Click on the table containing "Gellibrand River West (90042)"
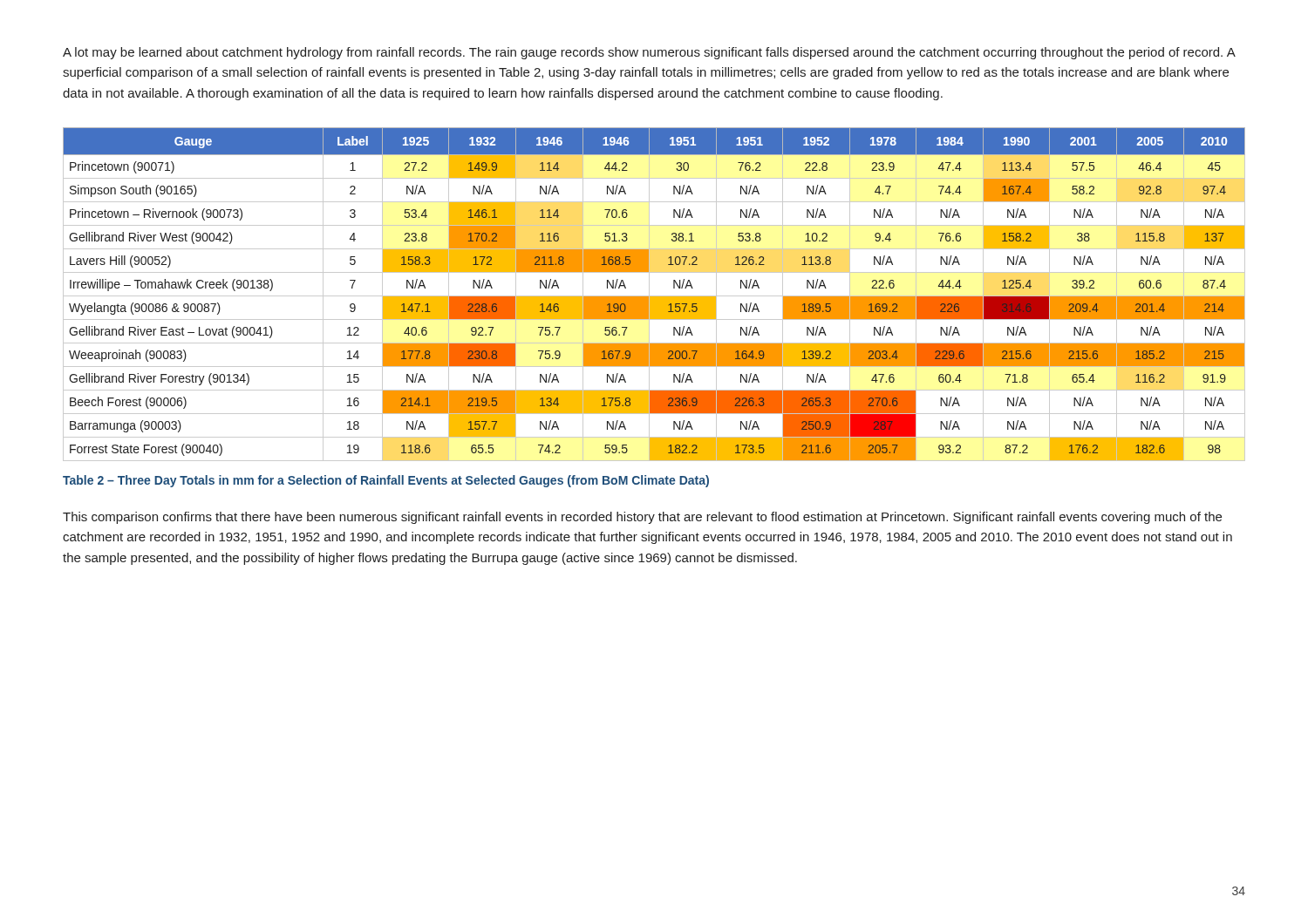 point(654,294)
